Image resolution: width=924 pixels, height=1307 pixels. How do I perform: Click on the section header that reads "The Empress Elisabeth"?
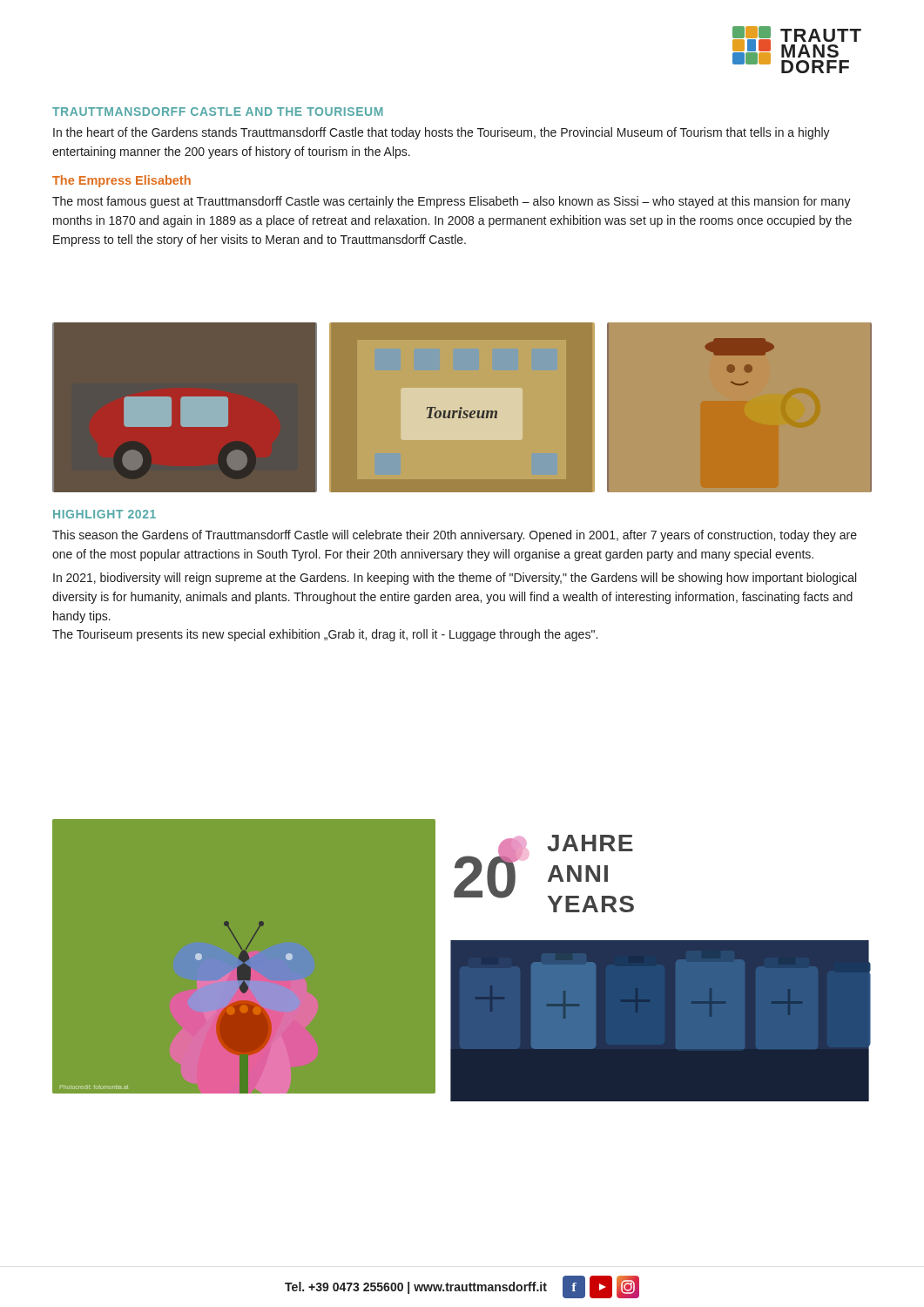coord(122,181)
